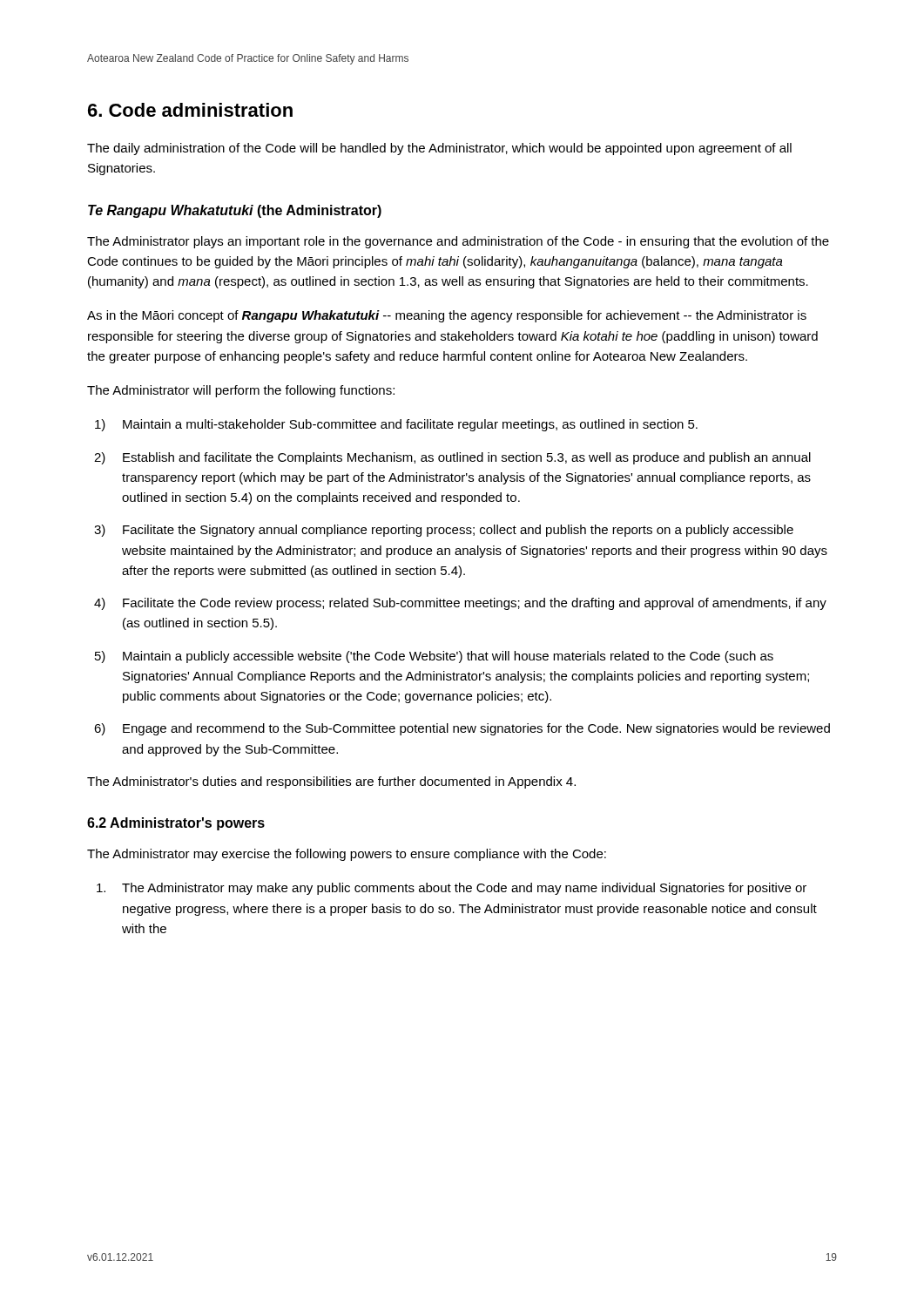Click on the passage starting "6. Code administration"
924x1307 pixels.
click(190, 110)
